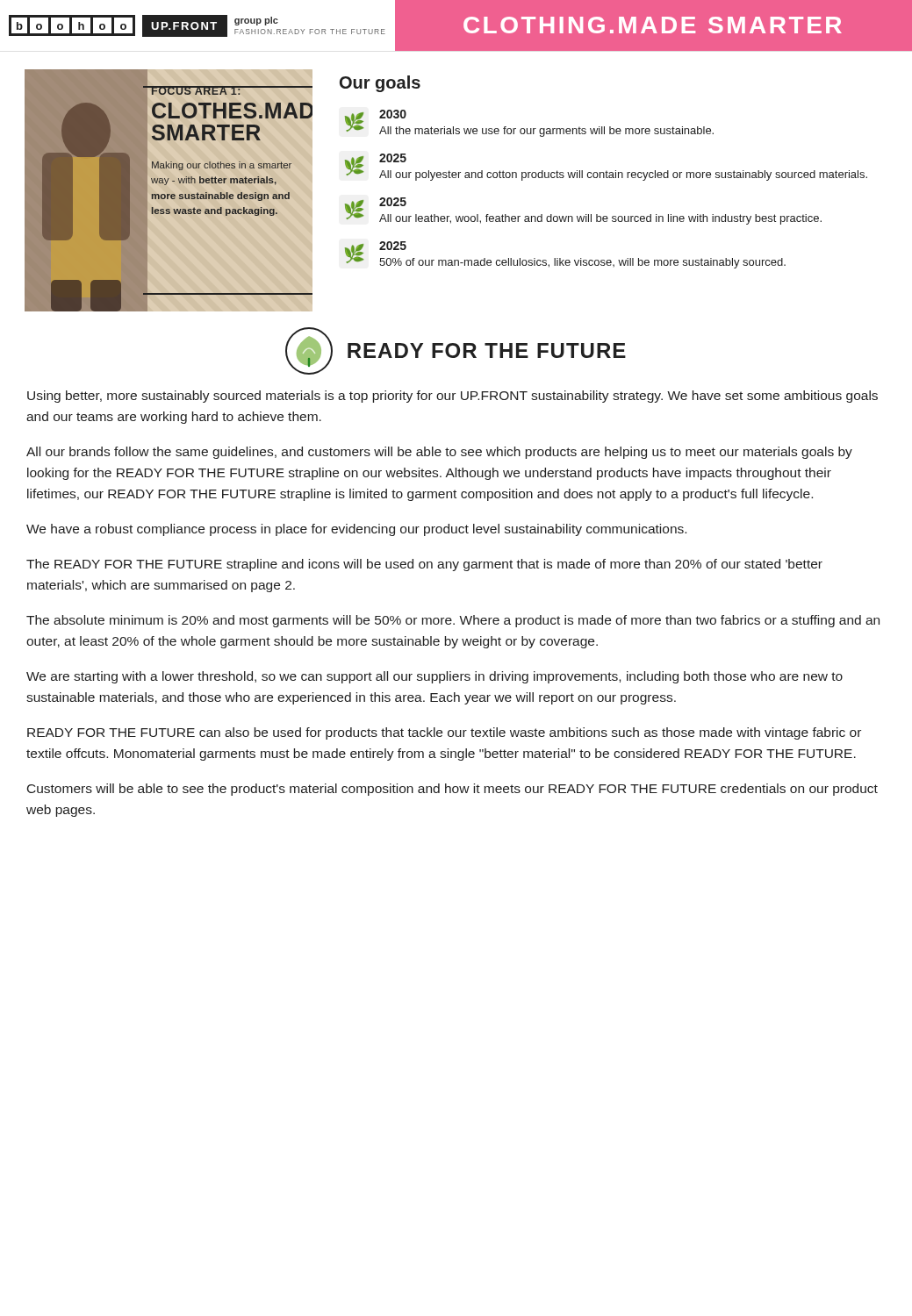Point to the region starting "🌿 2025 50% of our man-made"
The image size is (912, 1316).
click(563, 254)
